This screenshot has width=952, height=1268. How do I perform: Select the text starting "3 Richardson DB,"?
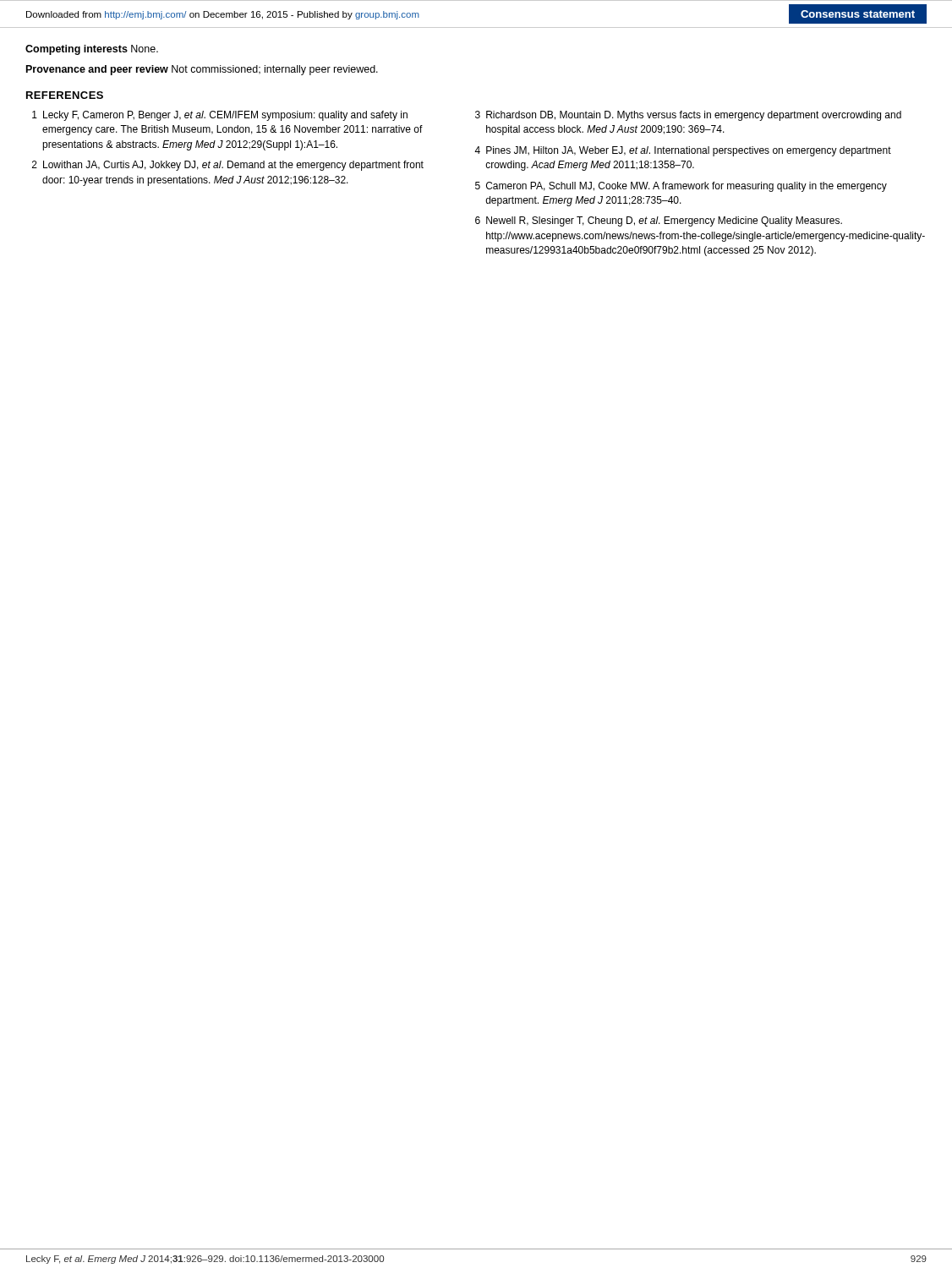pos(698,123)
